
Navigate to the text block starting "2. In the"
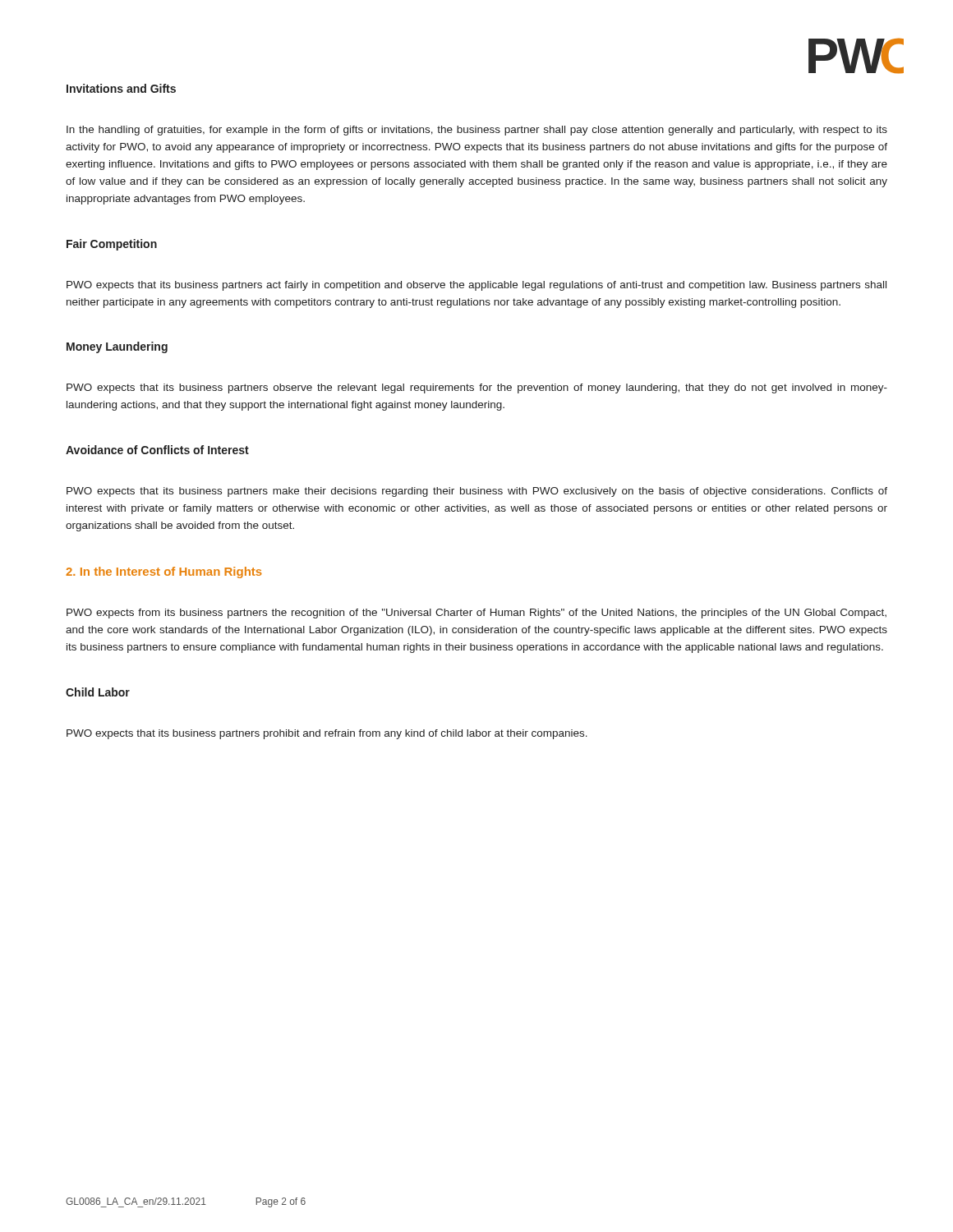[164, 571]
